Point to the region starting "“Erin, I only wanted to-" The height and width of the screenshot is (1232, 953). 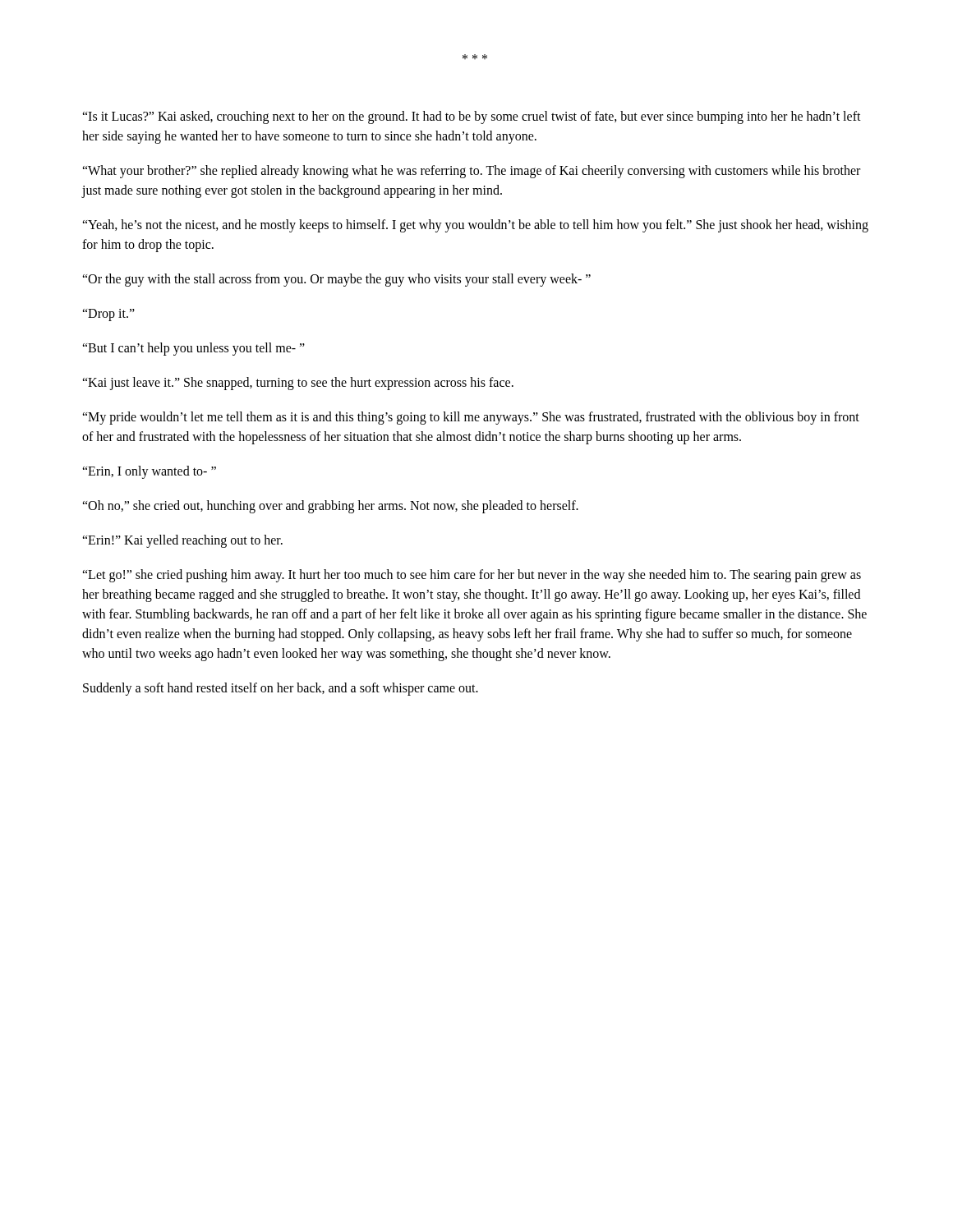(149, 471)
